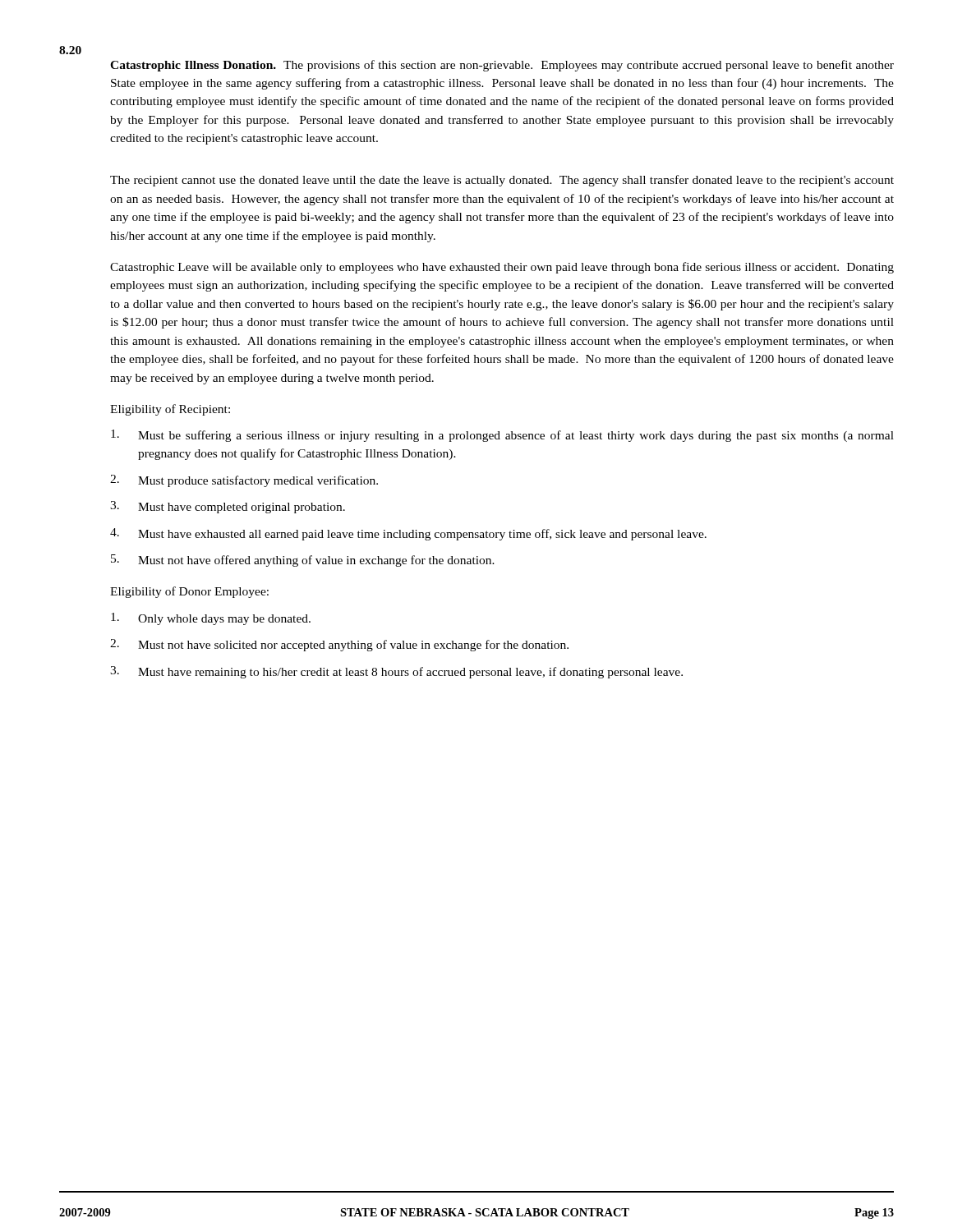
Task: Find the list item that reads "2. Must not have solicited"
Action: [x=502, y=645]
